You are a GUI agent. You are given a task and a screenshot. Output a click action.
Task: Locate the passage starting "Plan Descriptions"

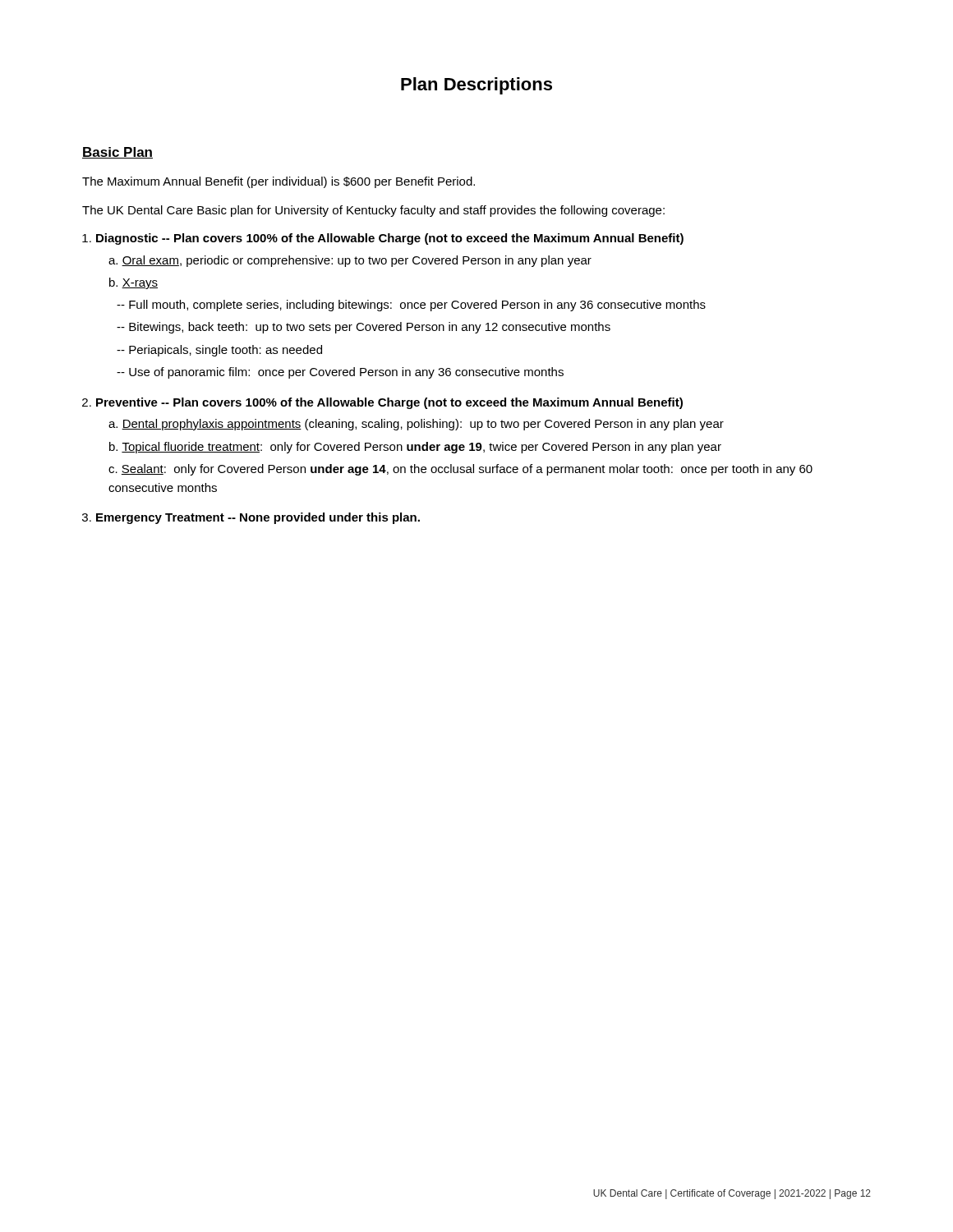click(x=476, y=84)
